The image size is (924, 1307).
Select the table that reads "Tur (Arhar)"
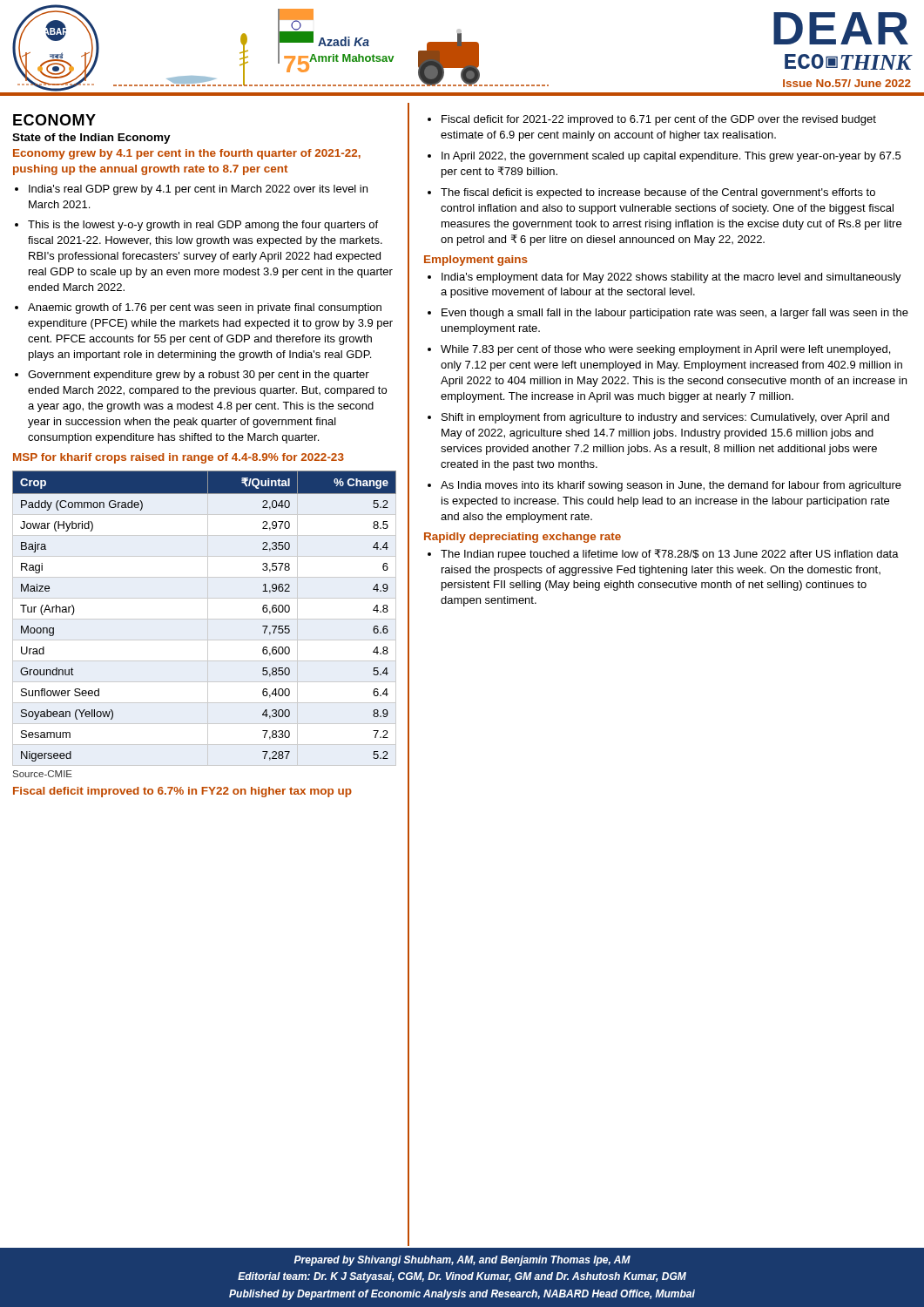coord(204,618)
